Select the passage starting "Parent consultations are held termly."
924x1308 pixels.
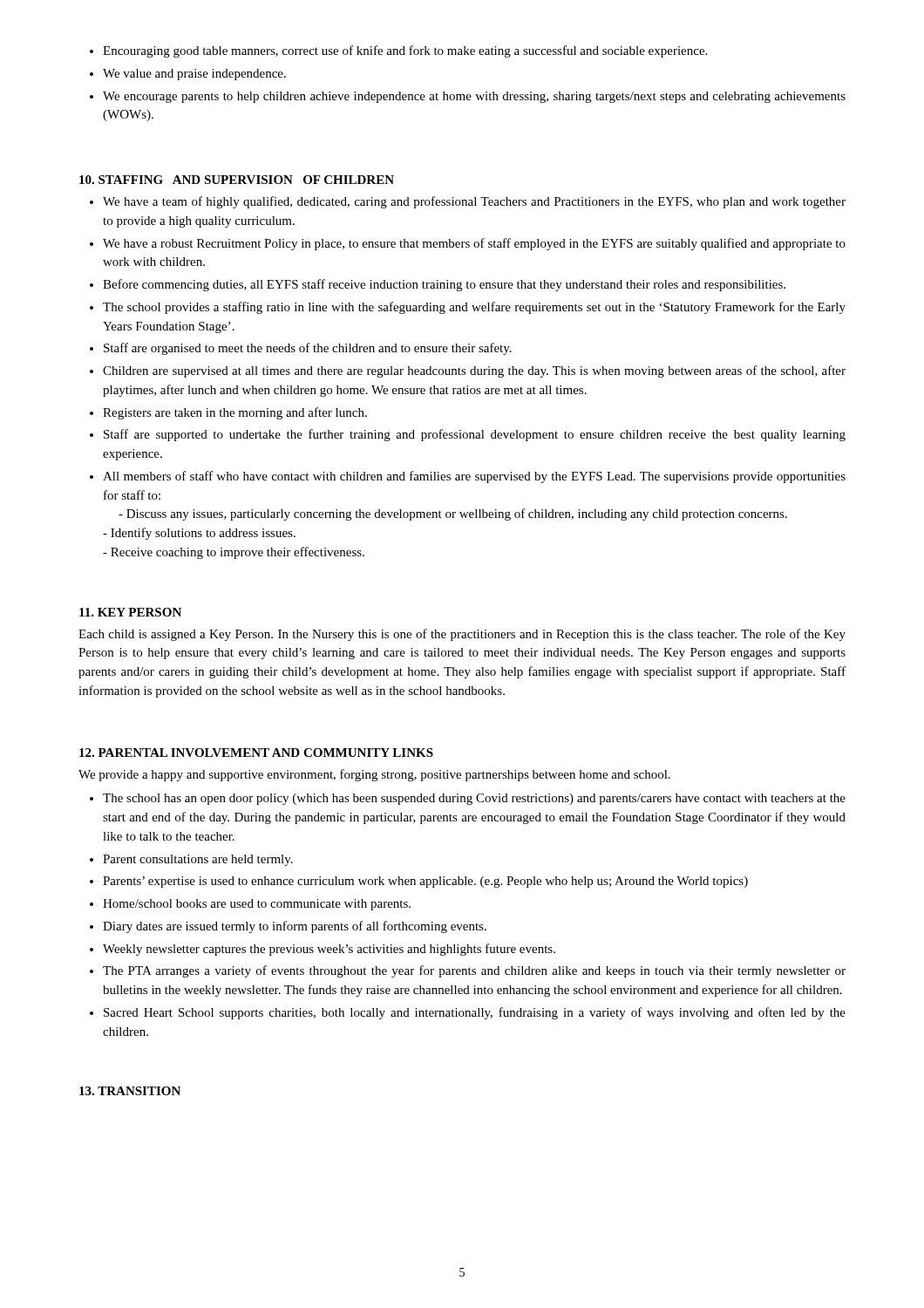(x=198, y=860)
